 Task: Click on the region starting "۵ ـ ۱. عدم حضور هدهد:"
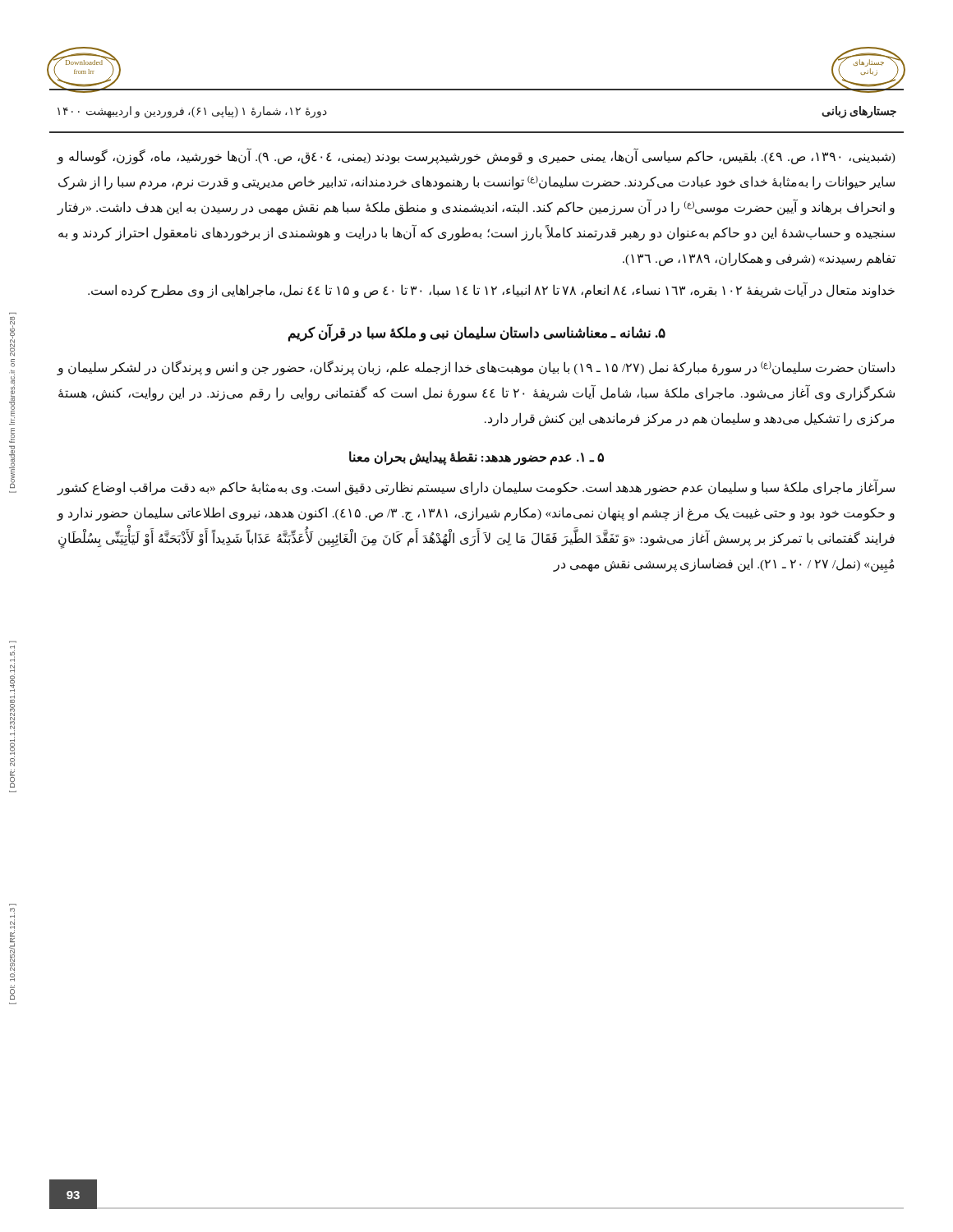click(x=476, y=457)
